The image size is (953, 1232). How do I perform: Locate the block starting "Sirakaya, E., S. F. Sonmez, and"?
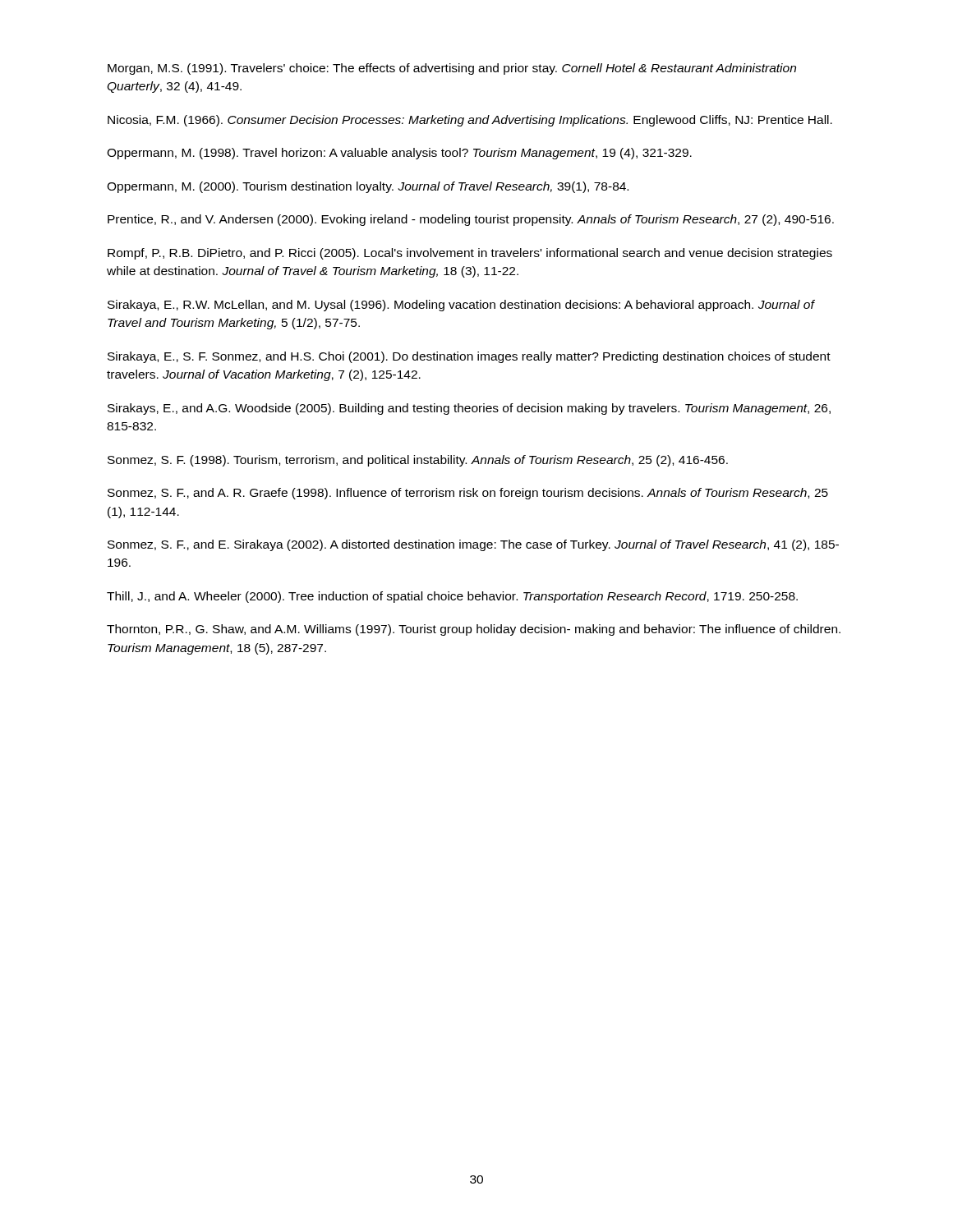click(x=468, y=365)
